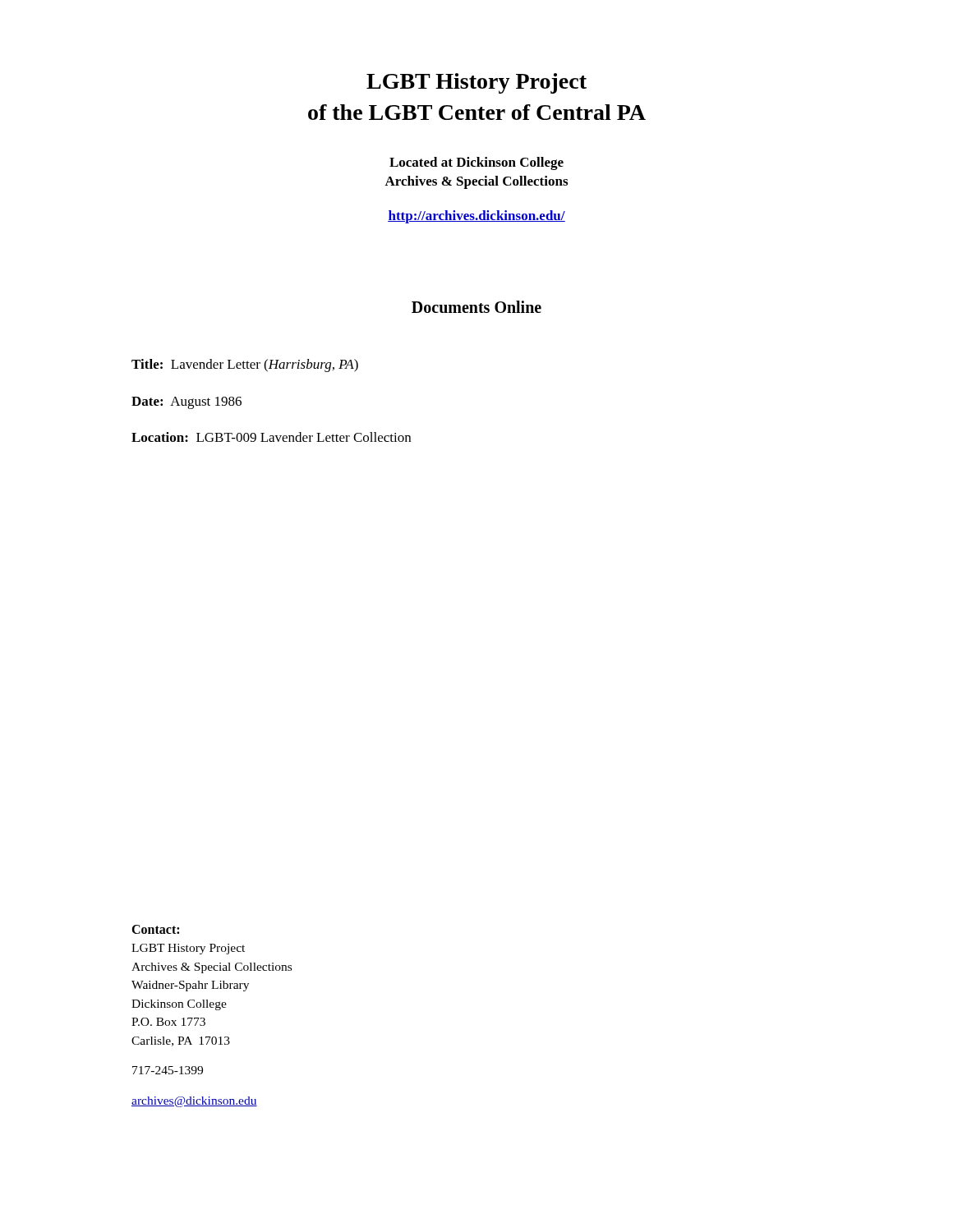Select the text block that says "Located at Dickinson CollegeArchives &"

tap(476, 172)
